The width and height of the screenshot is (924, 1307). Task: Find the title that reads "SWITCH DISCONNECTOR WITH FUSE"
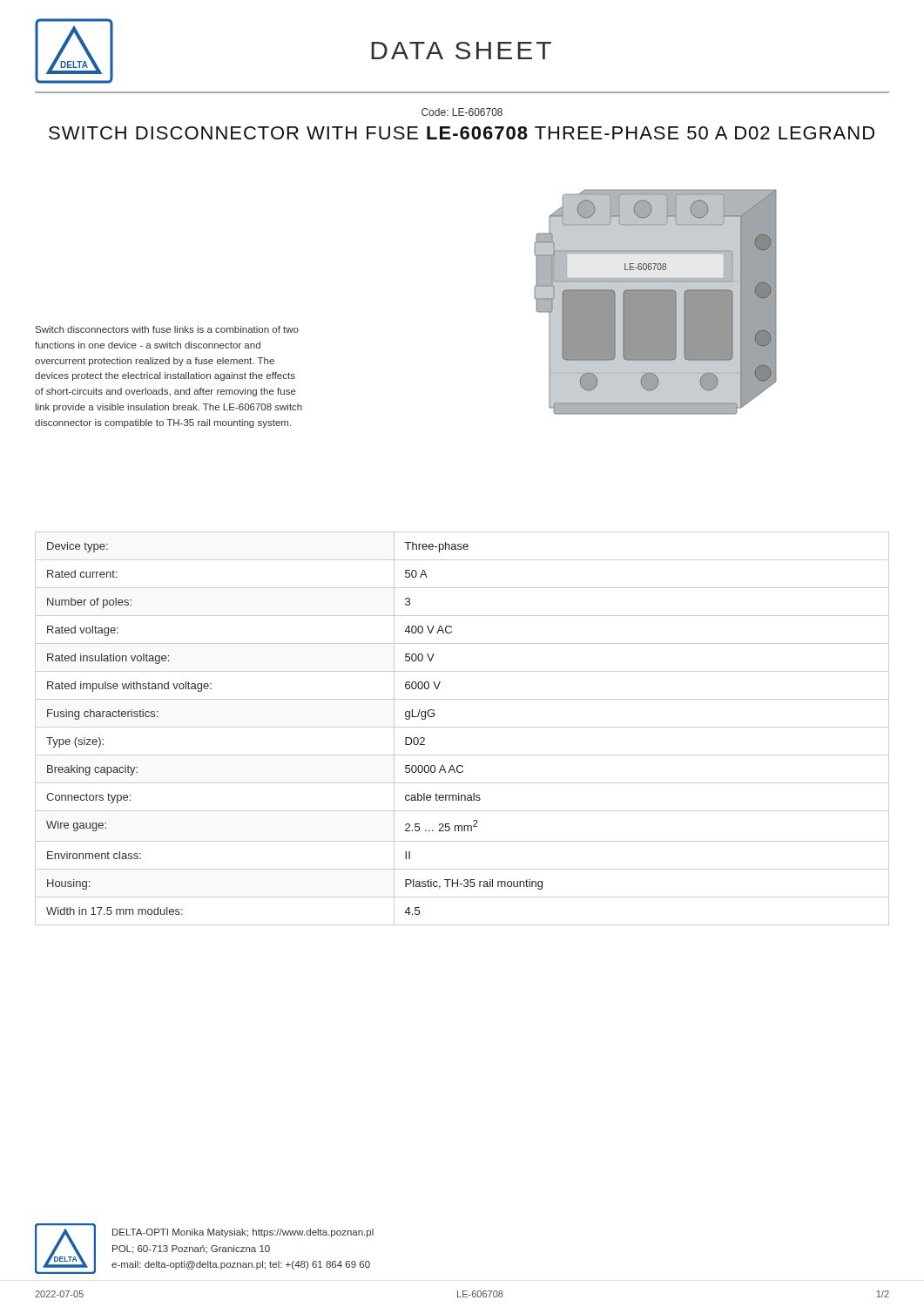(462, 133)
